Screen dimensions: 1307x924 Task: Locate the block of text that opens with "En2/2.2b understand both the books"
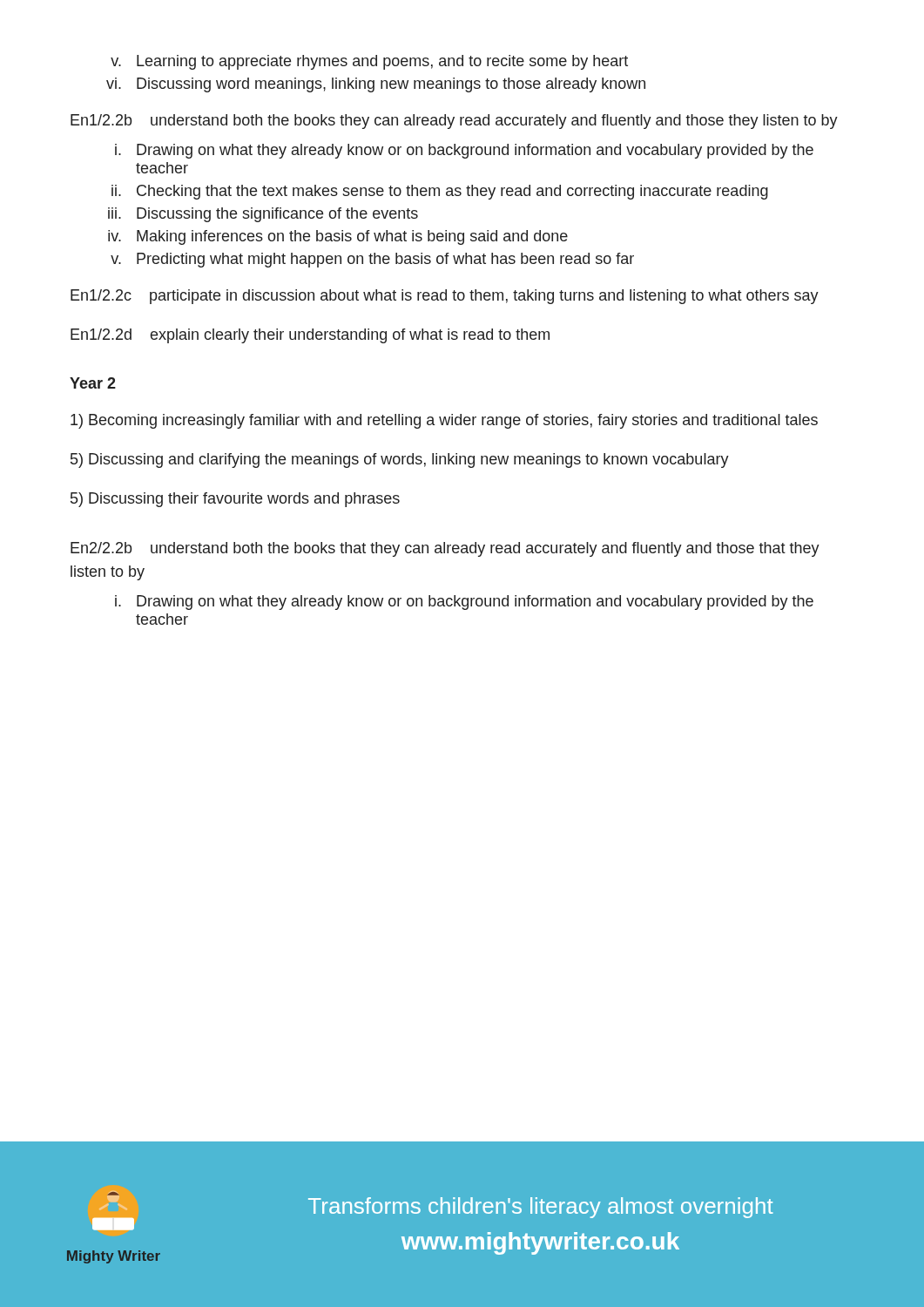click(444, 560)
